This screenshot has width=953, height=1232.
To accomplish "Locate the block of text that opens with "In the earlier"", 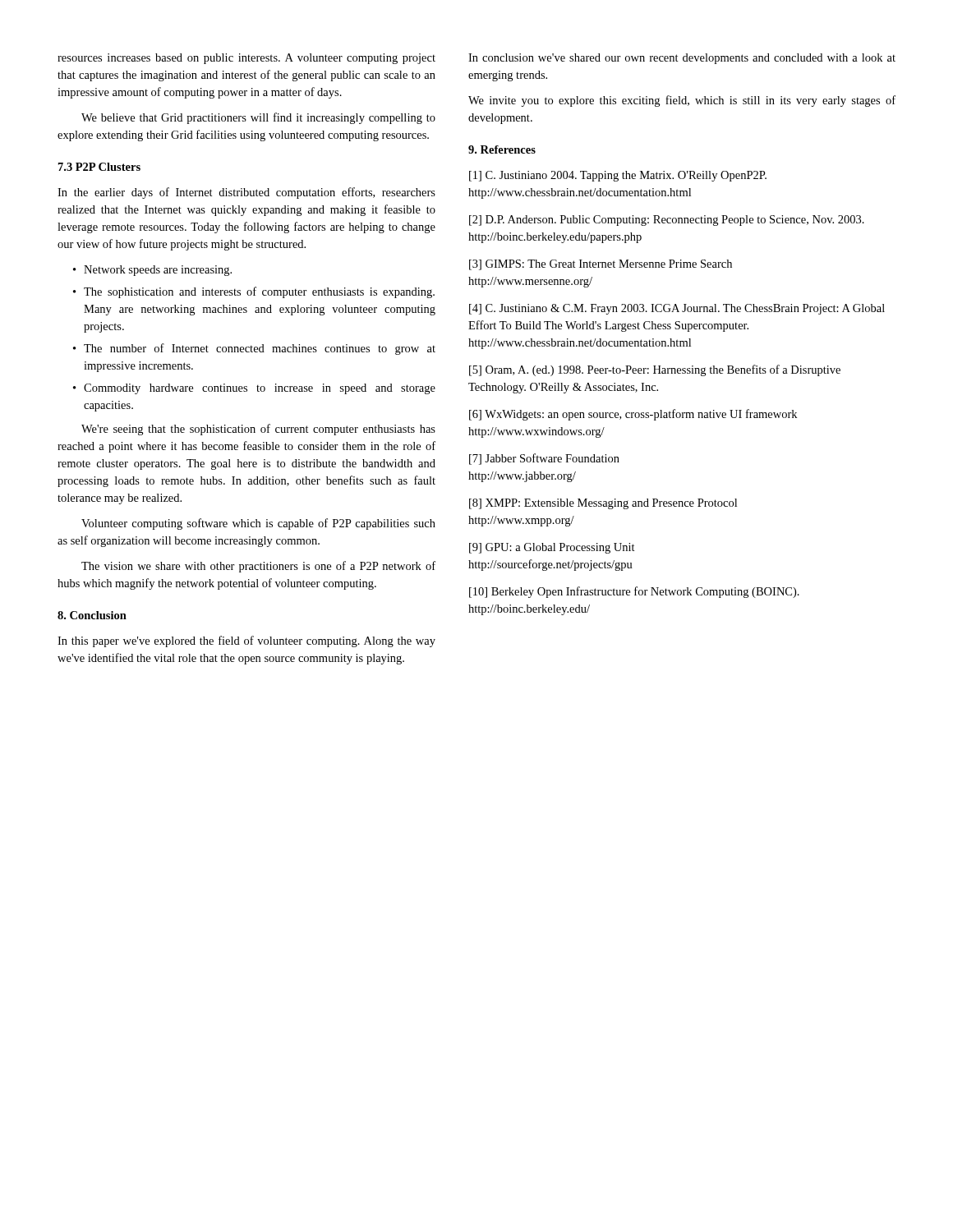I will pyautogui.click(x=246, y=219).
